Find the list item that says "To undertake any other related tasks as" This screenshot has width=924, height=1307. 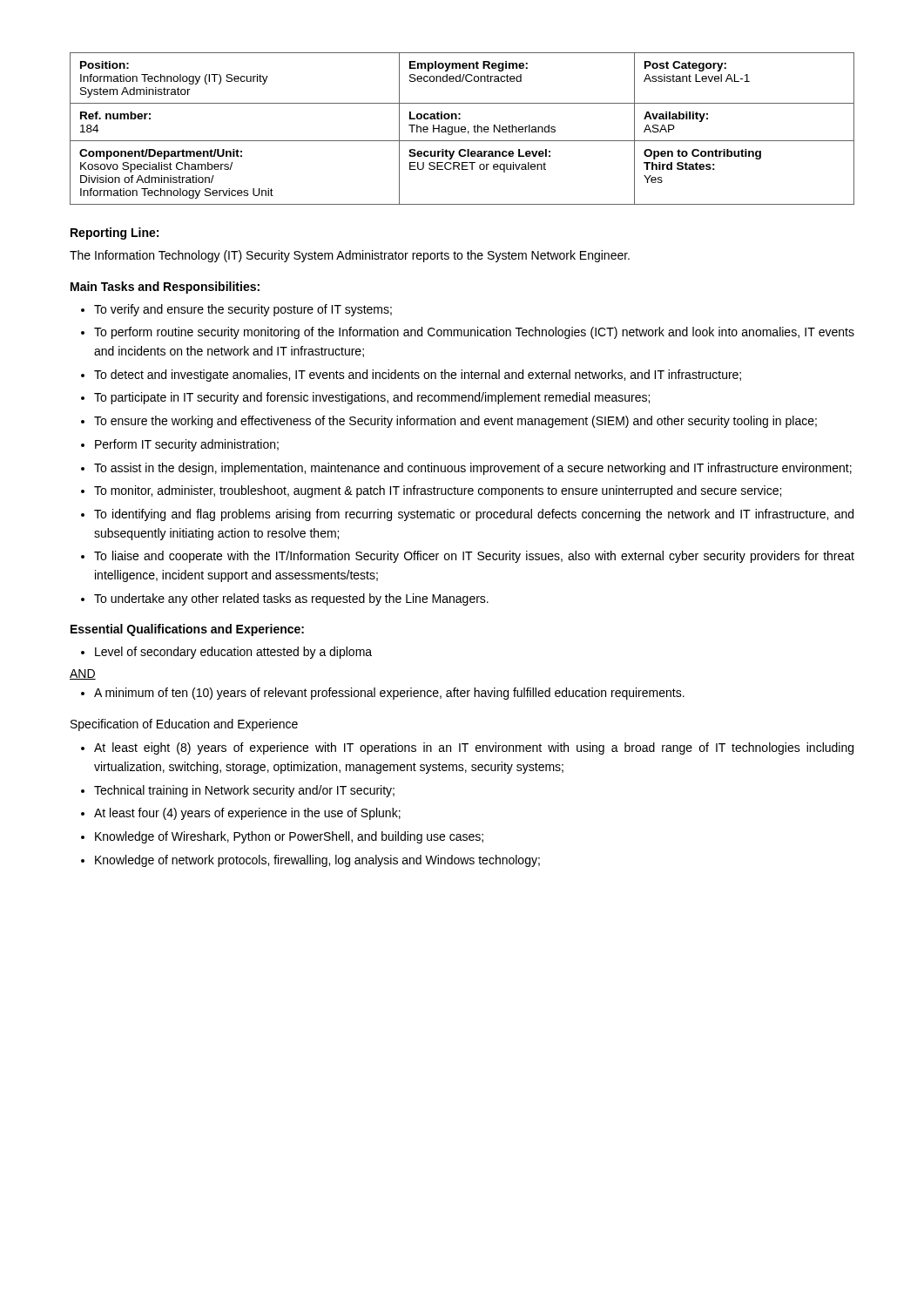coord(292,598)
